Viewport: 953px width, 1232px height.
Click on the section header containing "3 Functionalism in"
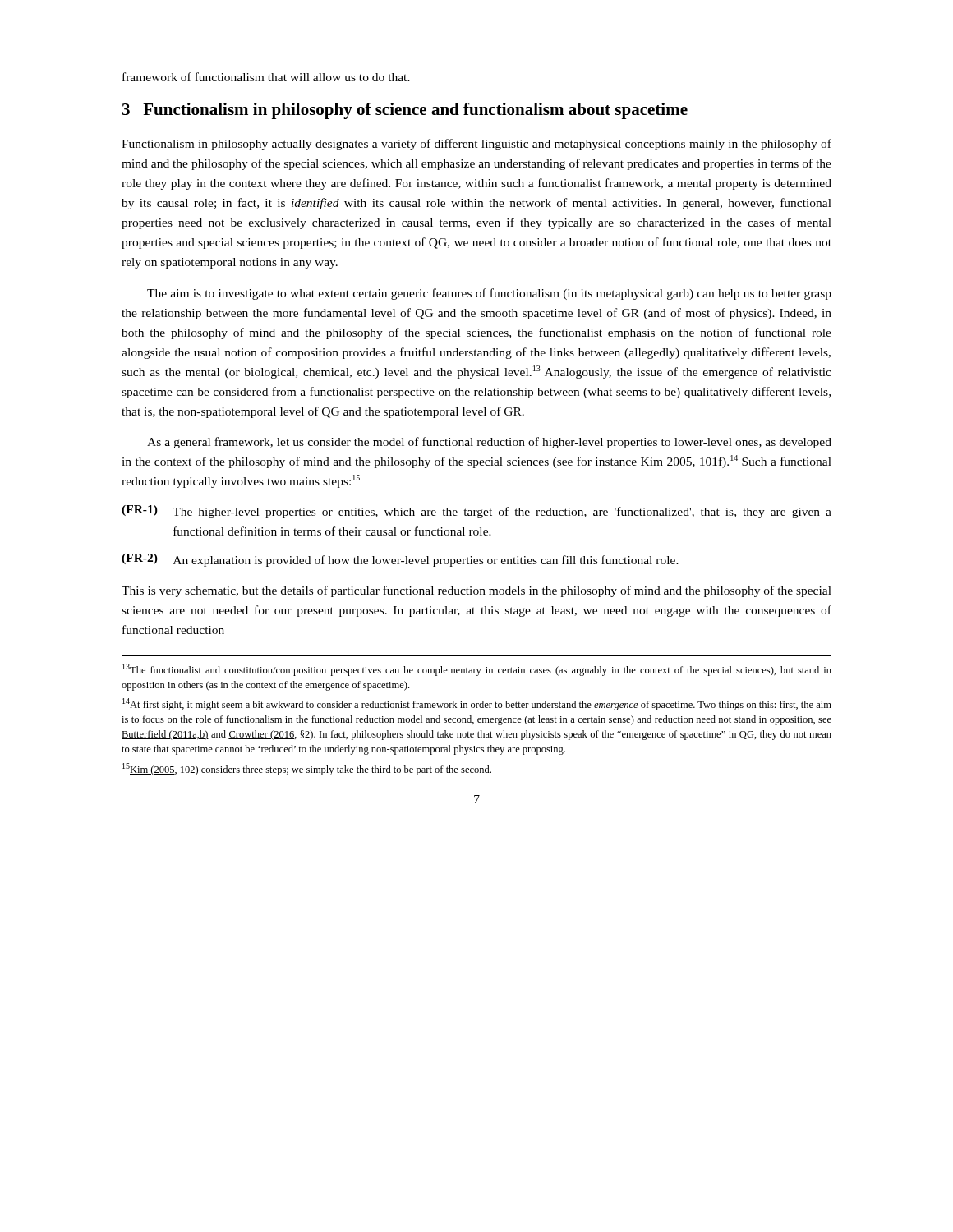476,110
